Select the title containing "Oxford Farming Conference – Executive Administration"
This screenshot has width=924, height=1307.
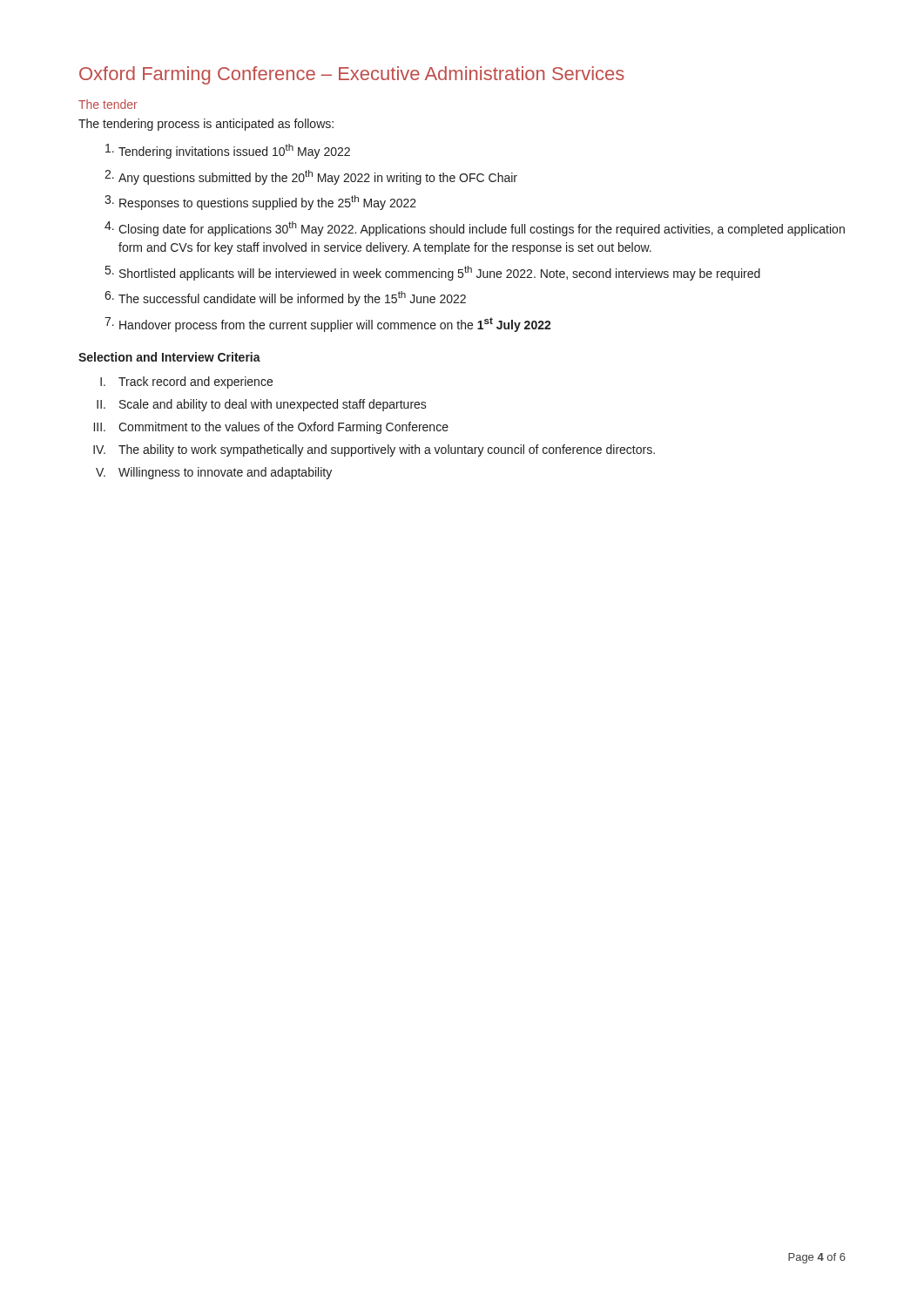462,74
